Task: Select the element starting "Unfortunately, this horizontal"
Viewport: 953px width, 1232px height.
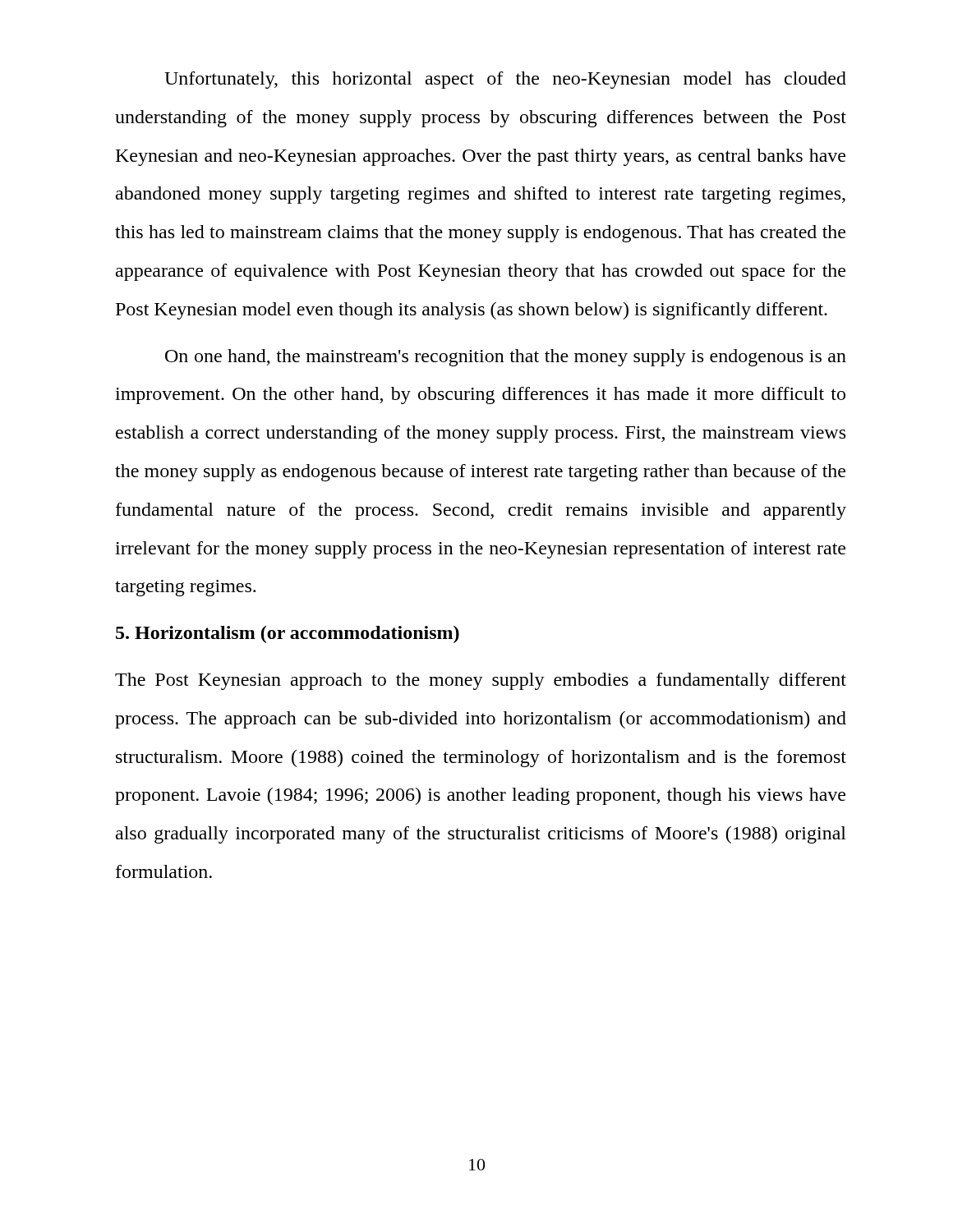Action: pyautogui.click(x=481, y=193)
